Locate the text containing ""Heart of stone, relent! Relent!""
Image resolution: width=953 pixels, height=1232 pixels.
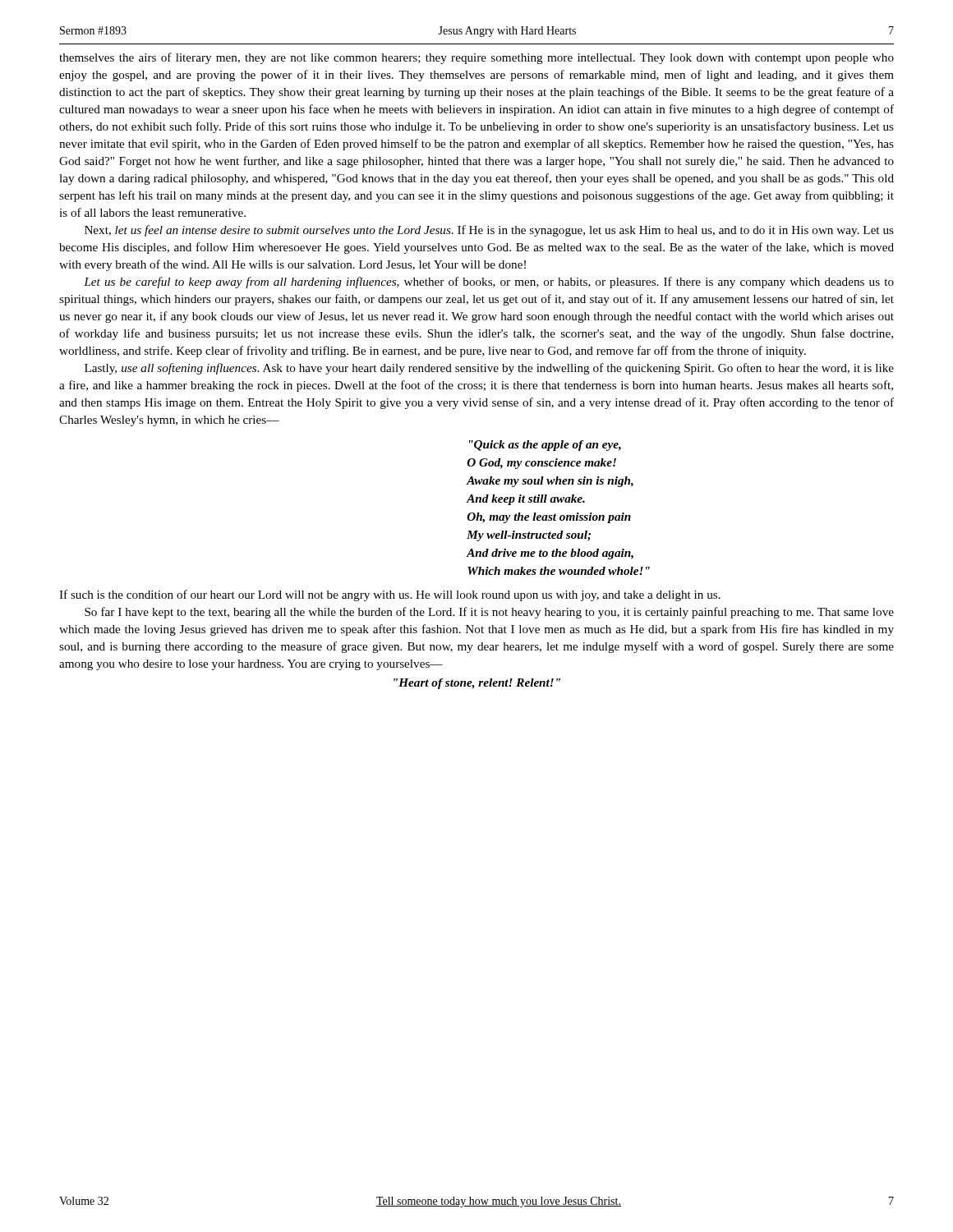(x=476, y=683)
